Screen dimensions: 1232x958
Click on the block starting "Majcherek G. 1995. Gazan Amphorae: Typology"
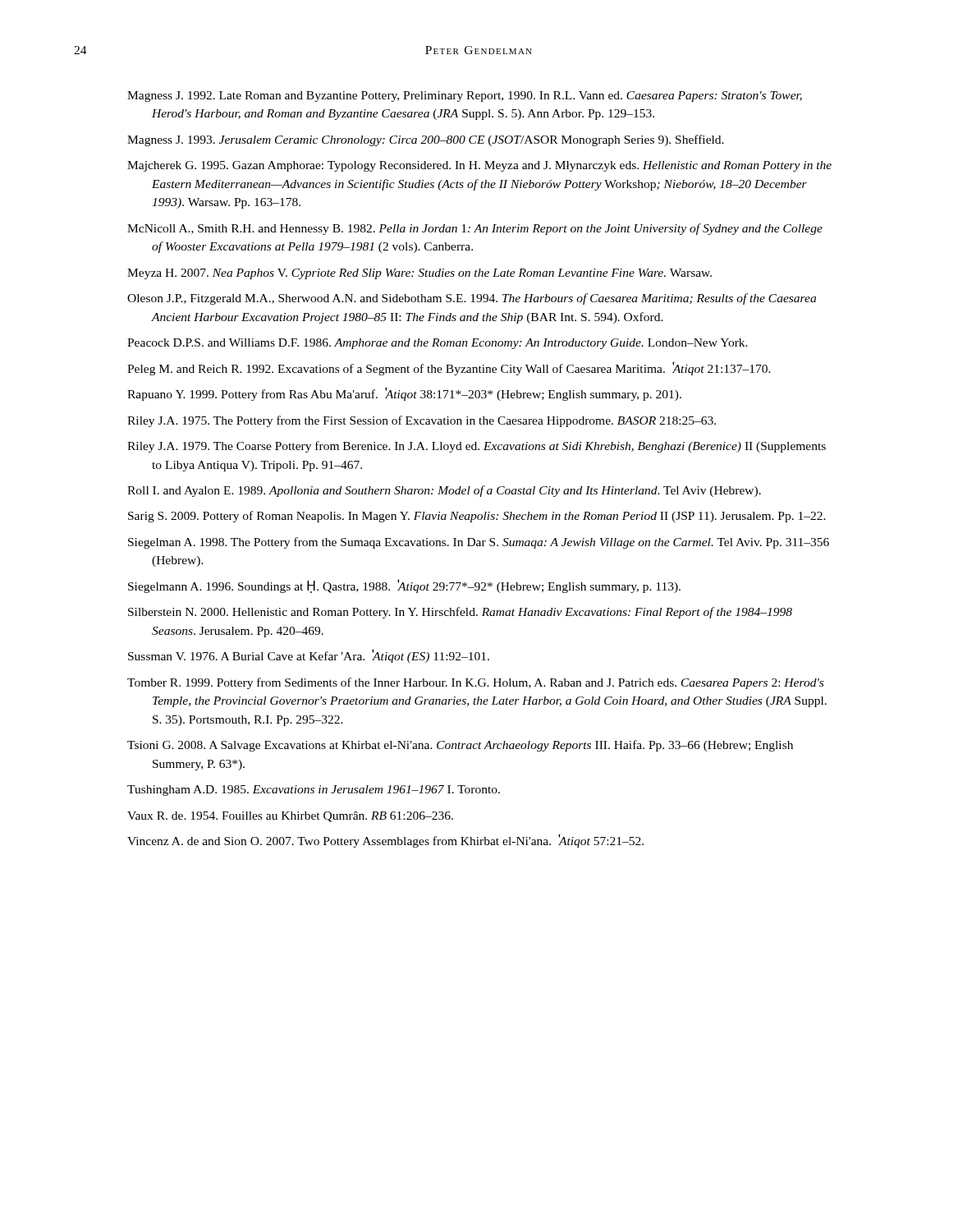pyautogui.click(x=480, y=184)
